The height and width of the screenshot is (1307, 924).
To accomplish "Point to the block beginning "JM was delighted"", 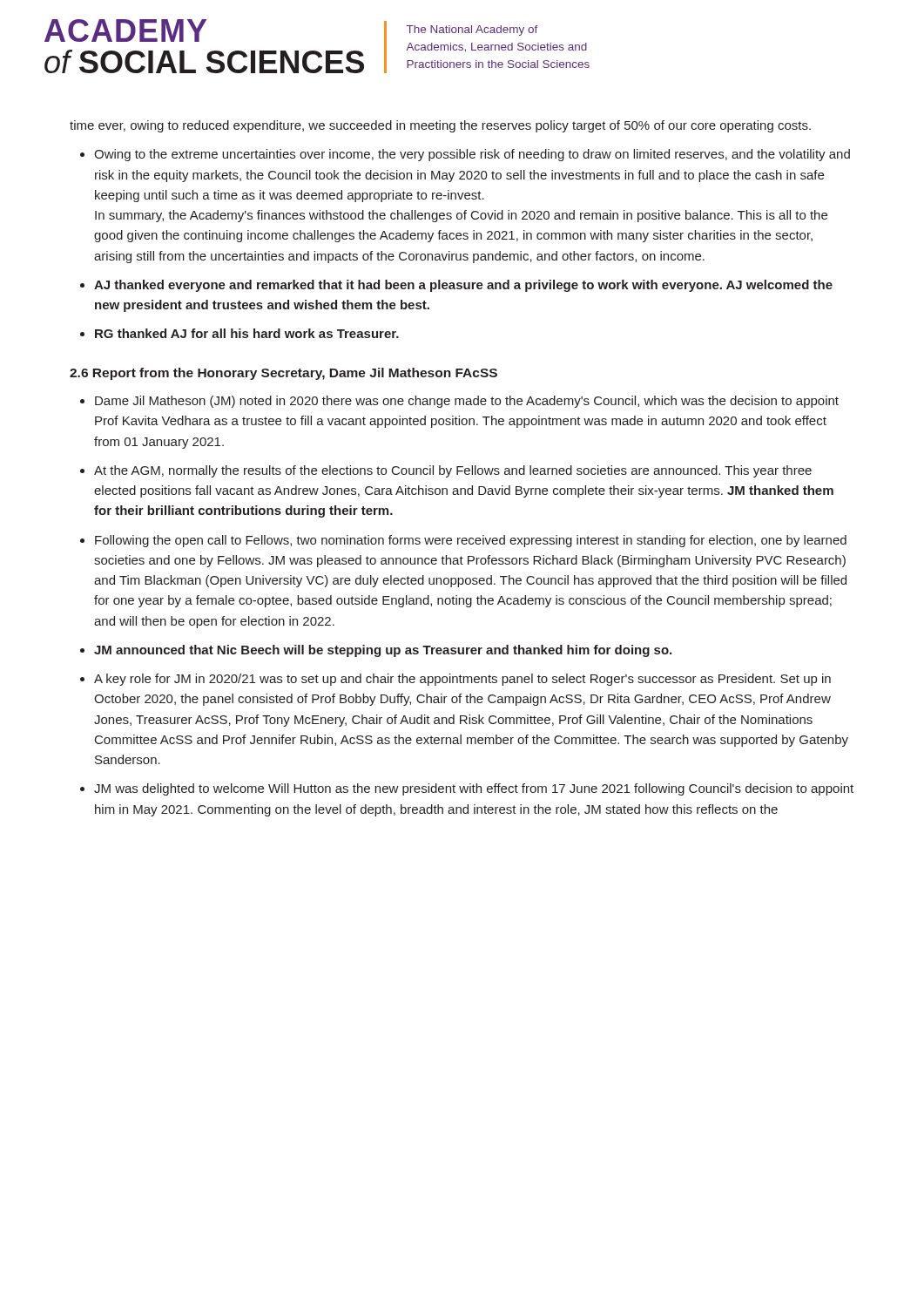I will point(474,799).
